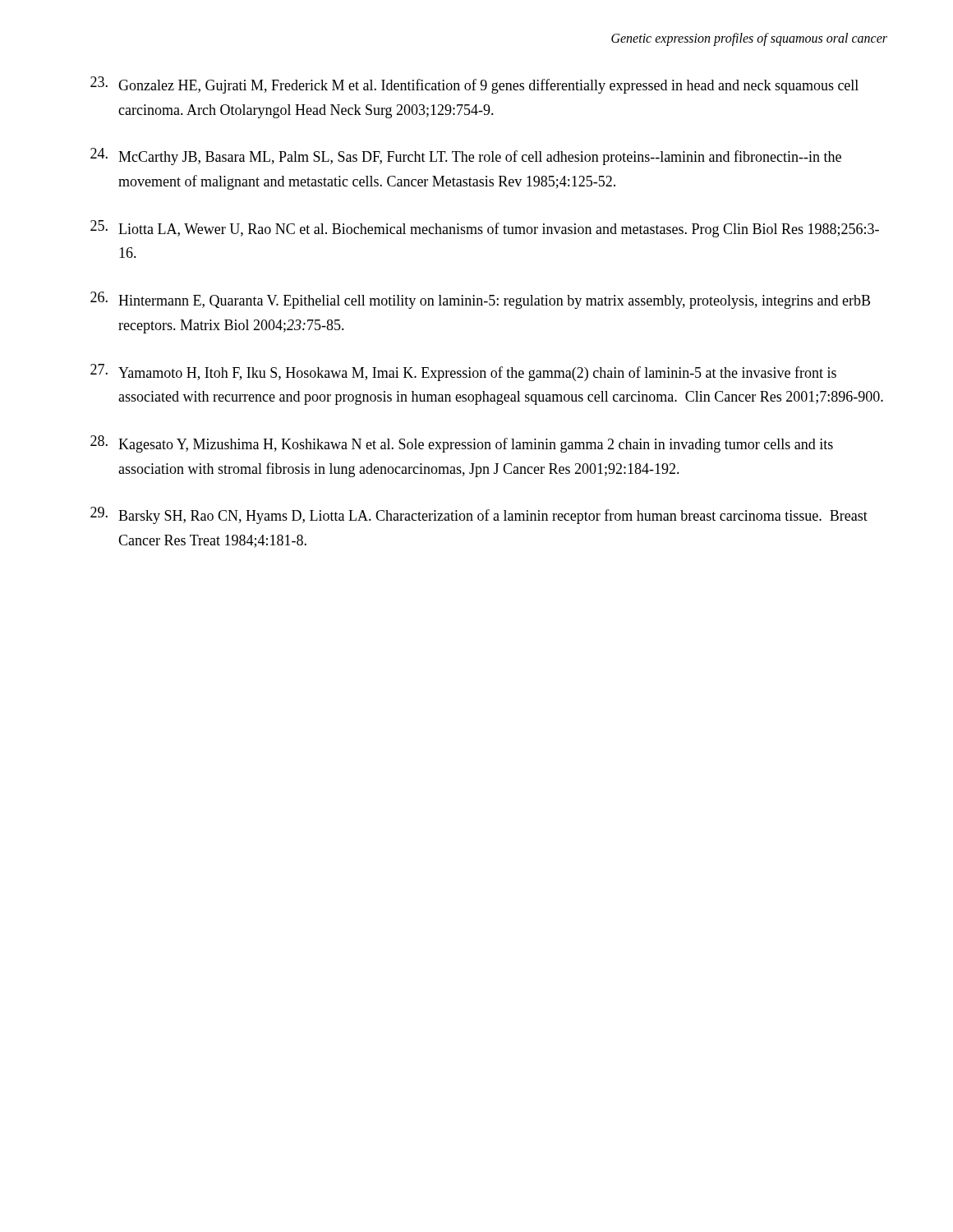Navigate to the text starting "29. Barsky SH,"

click(x=476, y=529)
